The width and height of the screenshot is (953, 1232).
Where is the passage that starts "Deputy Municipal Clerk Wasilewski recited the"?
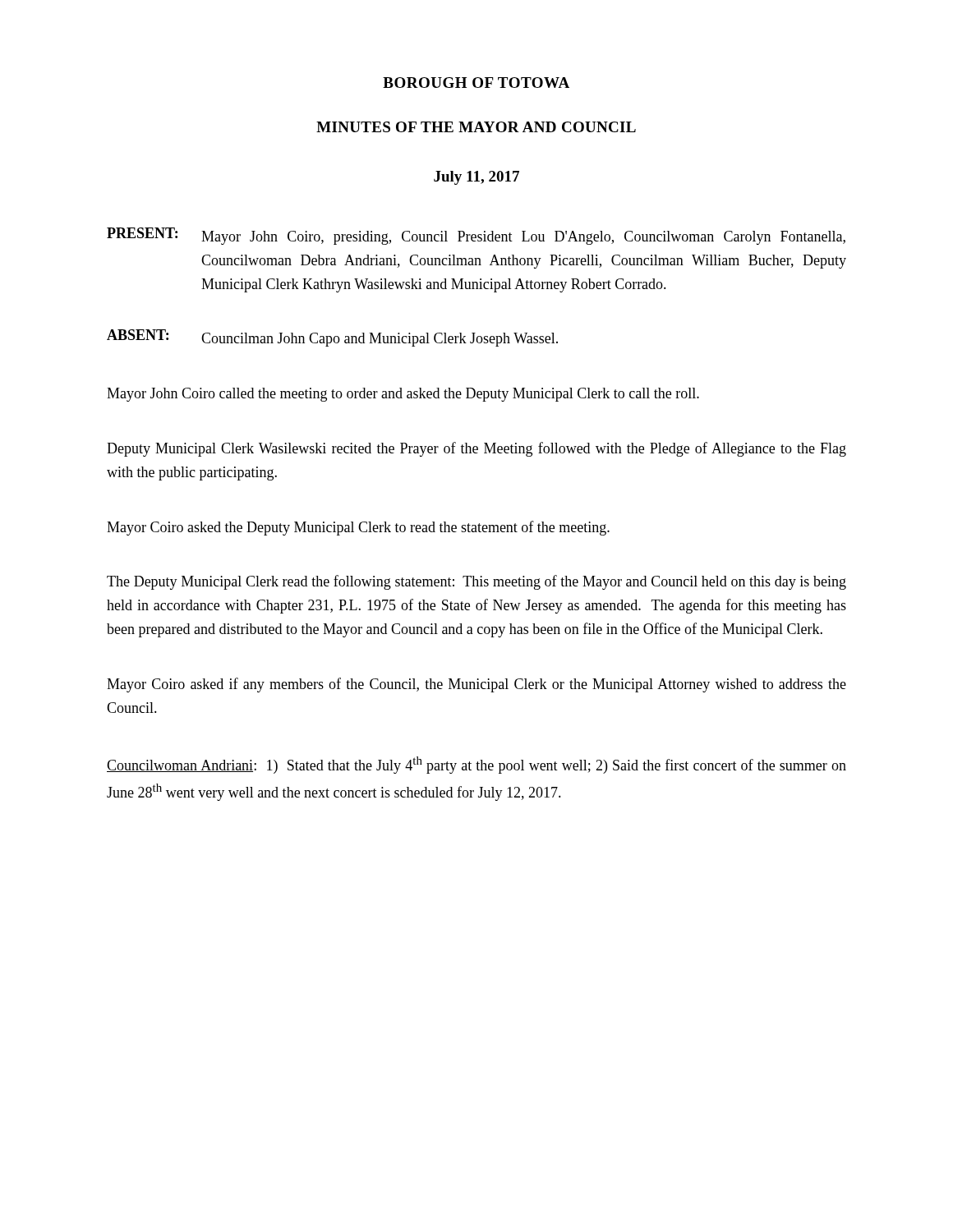point(476,460)
